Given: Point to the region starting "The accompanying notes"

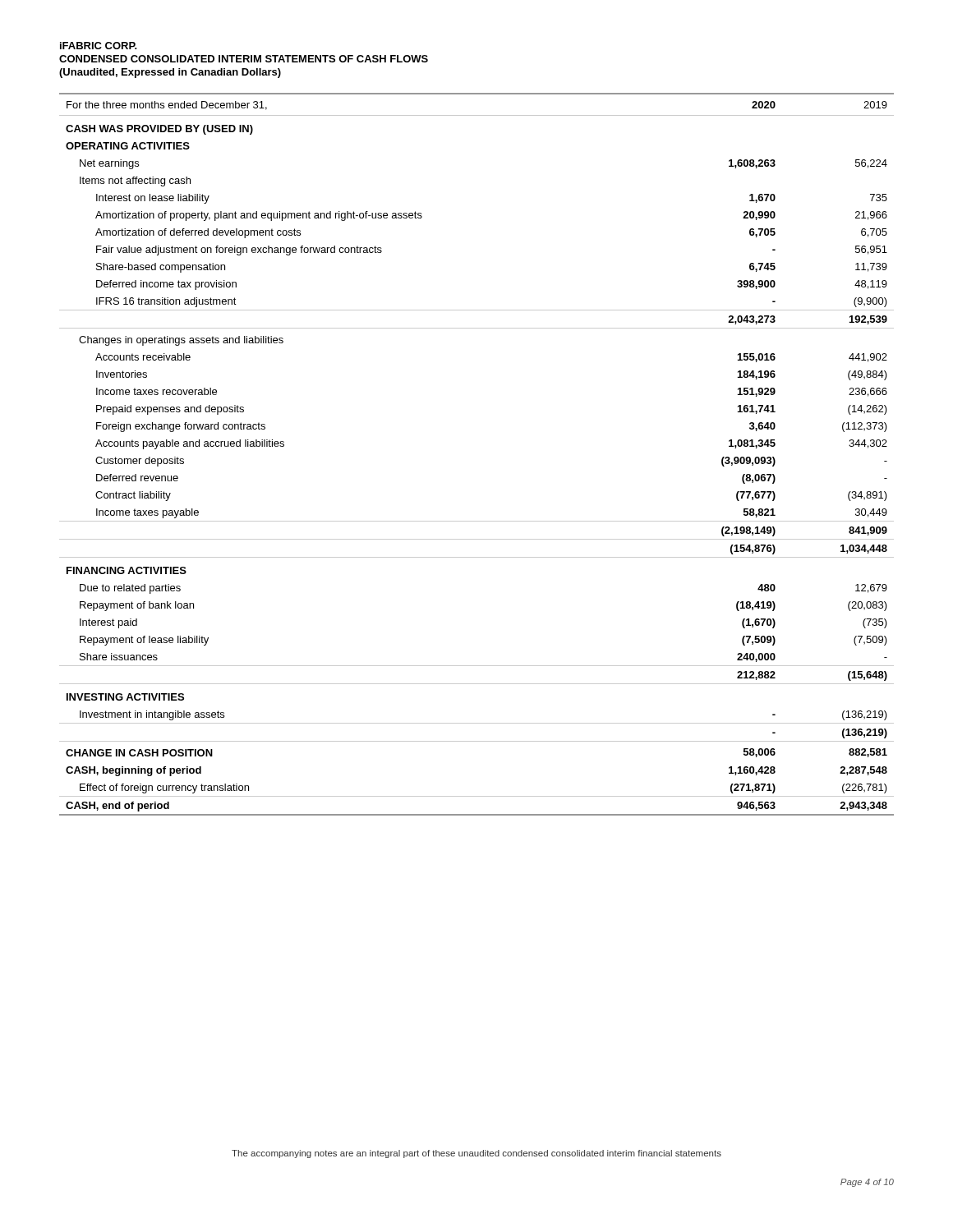Looking at the screenshot, I should (476, 1153).
